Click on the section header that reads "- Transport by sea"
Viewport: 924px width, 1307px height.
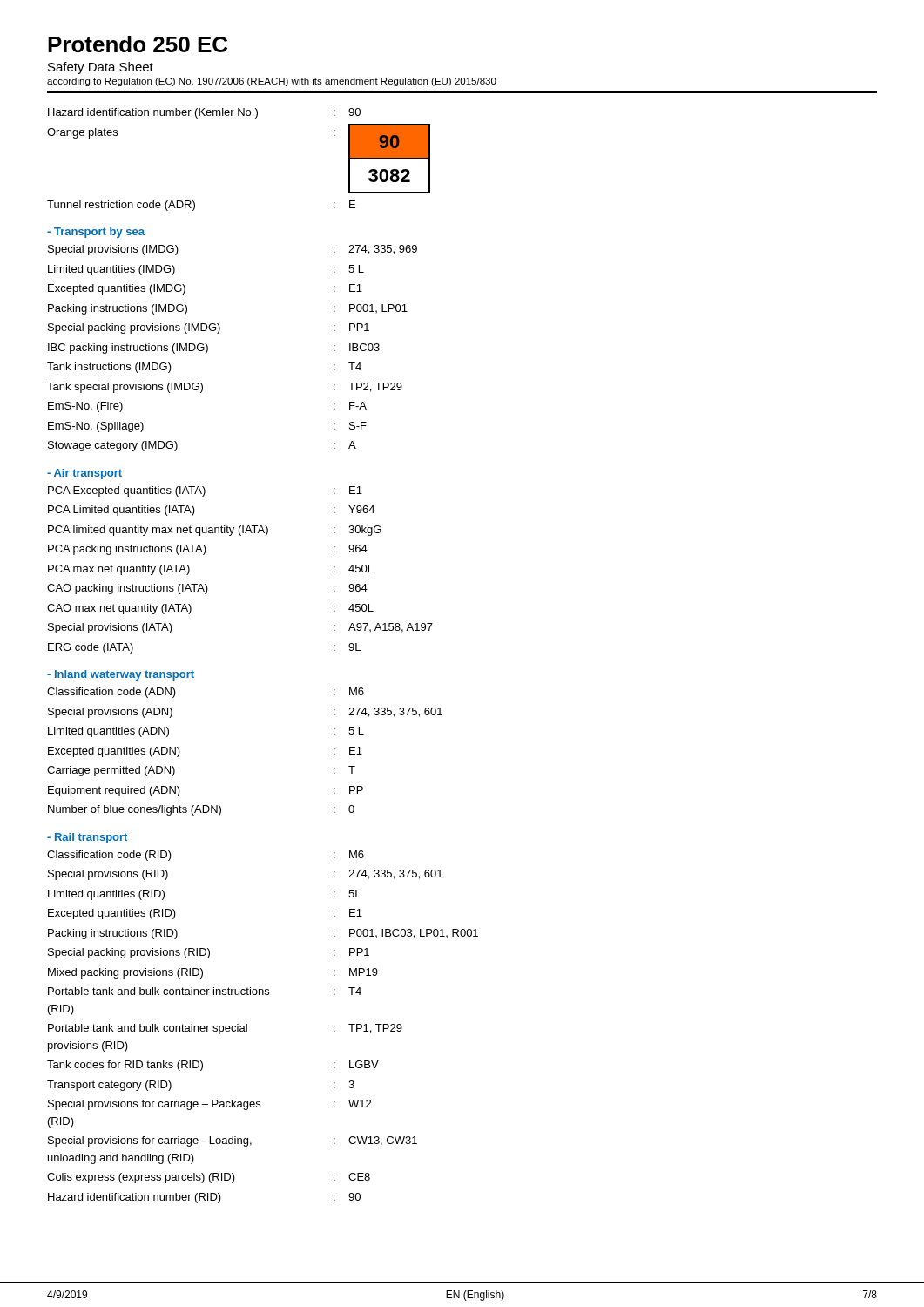[96, 231]
